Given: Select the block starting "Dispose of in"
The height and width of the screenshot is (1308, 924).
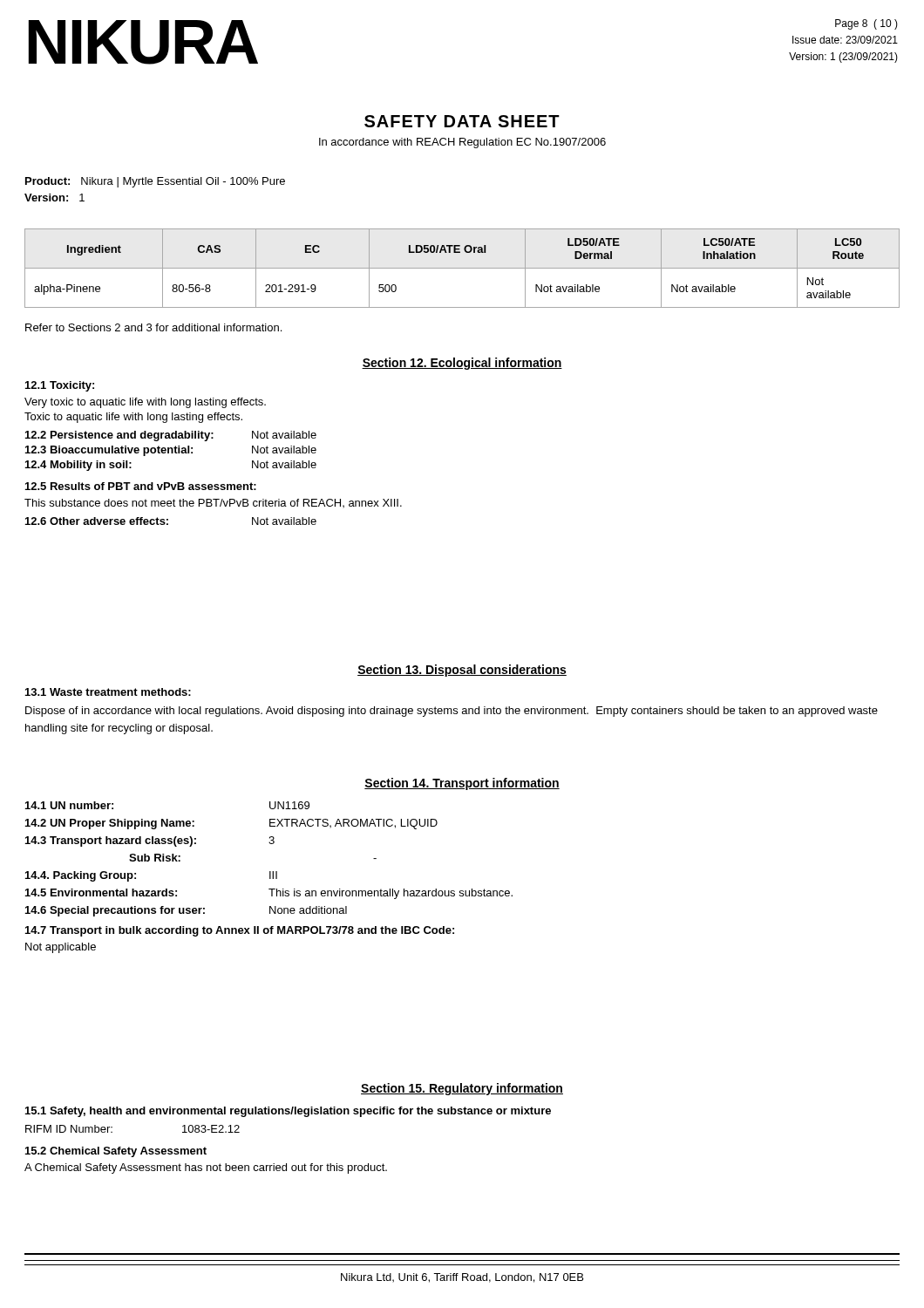Looking at the screenshot, I should coord(451,719).
